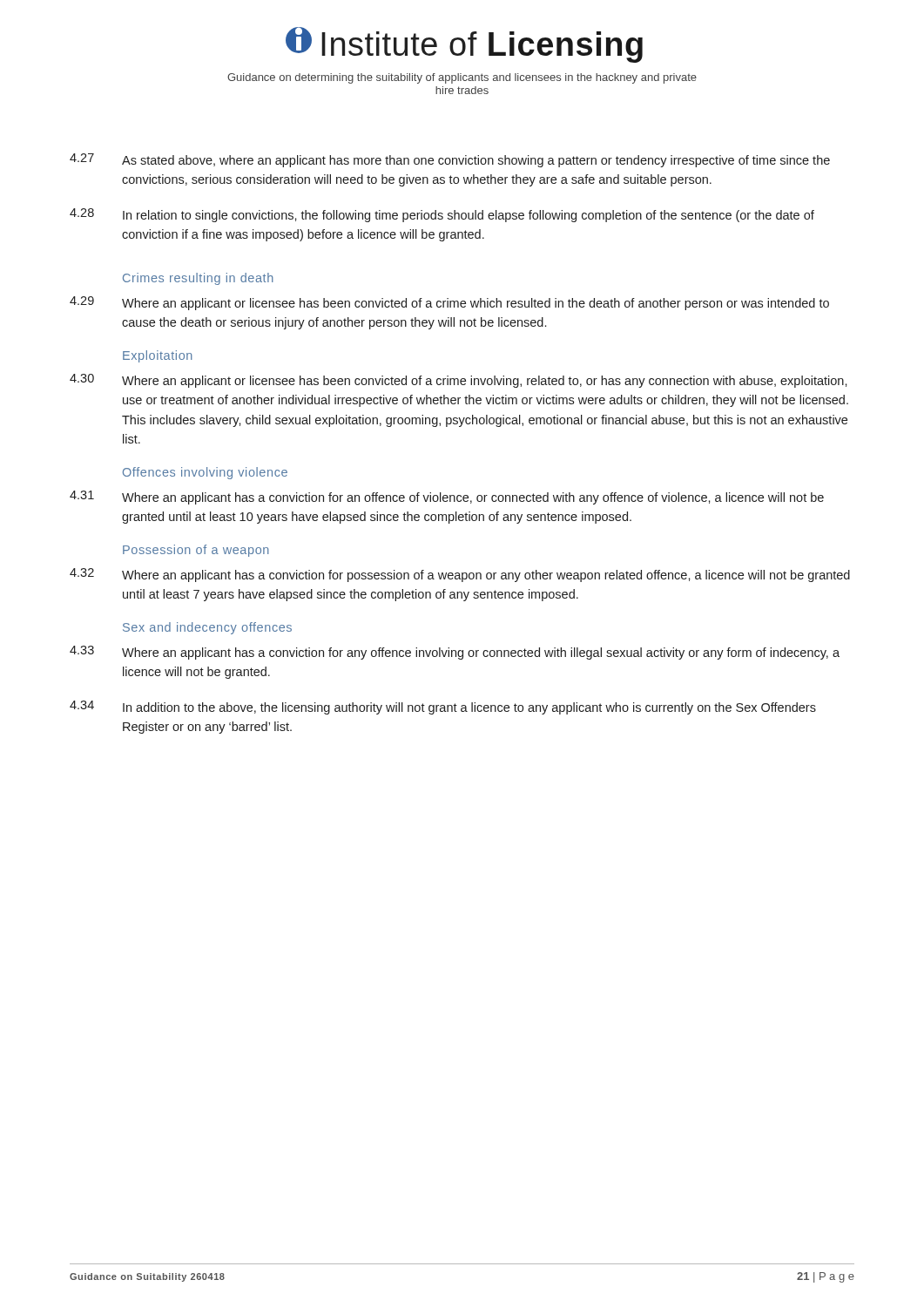
Task: Point to the region starting "28 In relation to single convictions, the following"
Action: (x=462, y=225)
